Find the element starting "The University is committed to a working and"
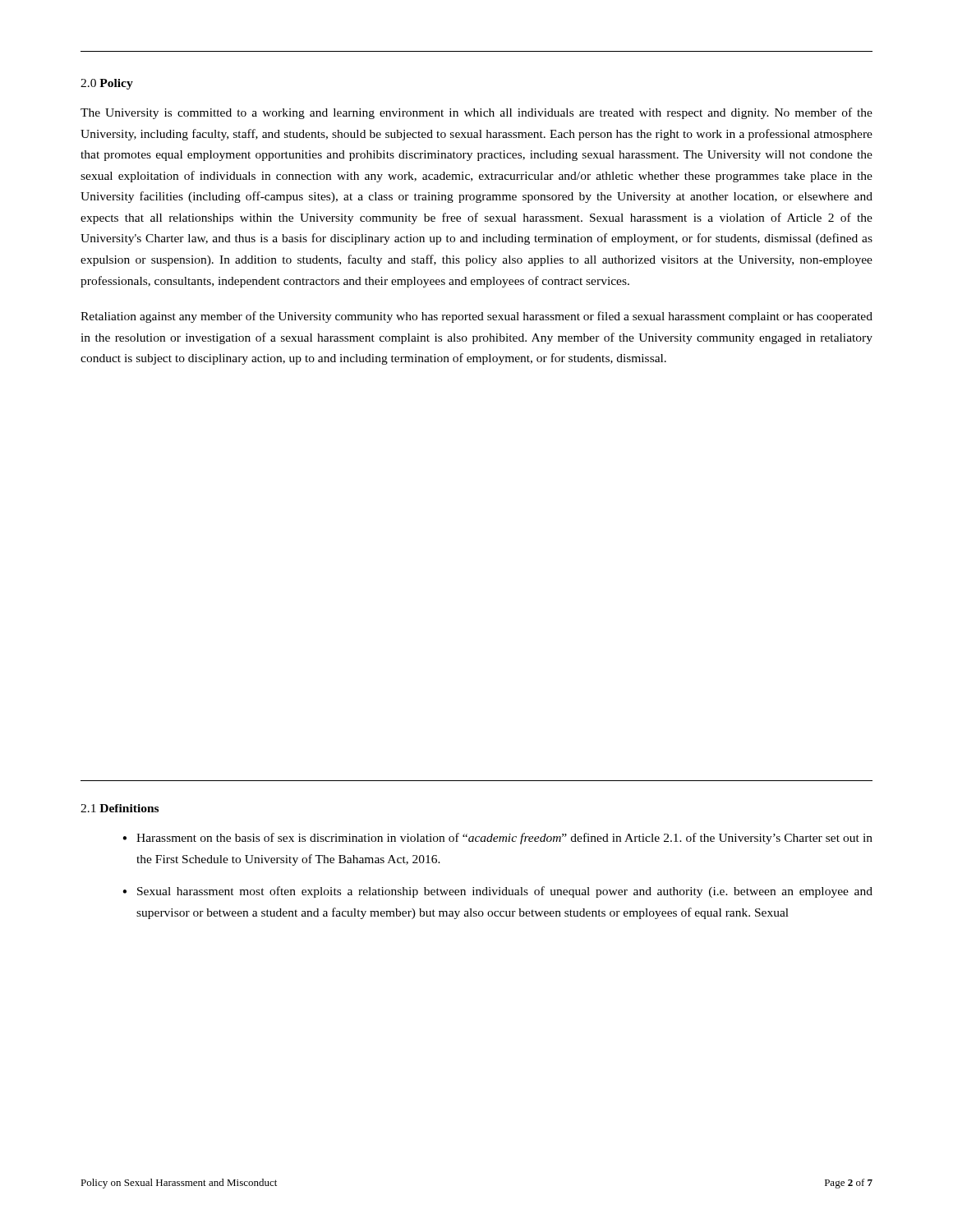Viewport: 953px width, 1232px height. click(476, 196)
